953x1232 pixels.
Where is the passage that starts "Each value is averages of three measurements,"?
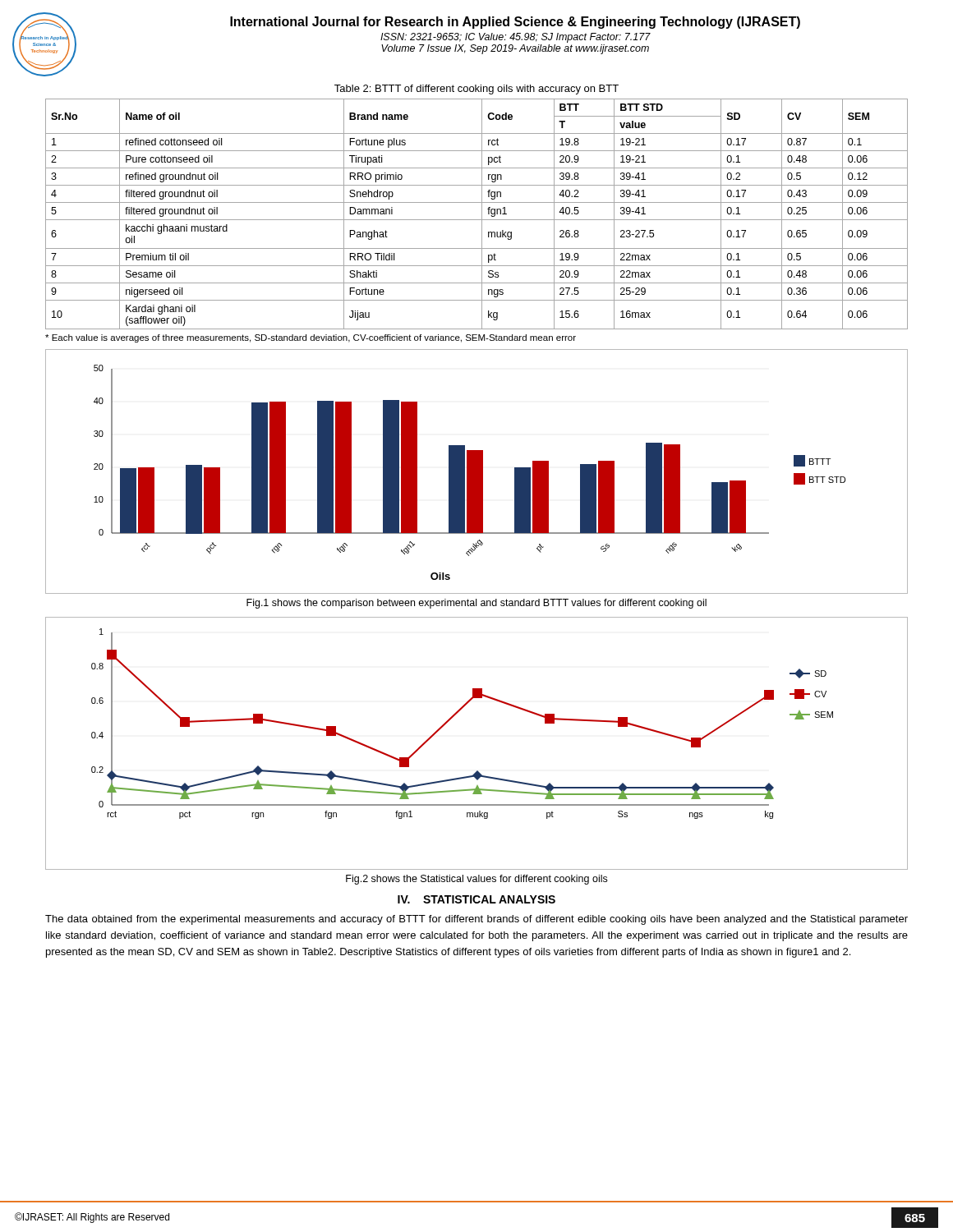[311, 338]
